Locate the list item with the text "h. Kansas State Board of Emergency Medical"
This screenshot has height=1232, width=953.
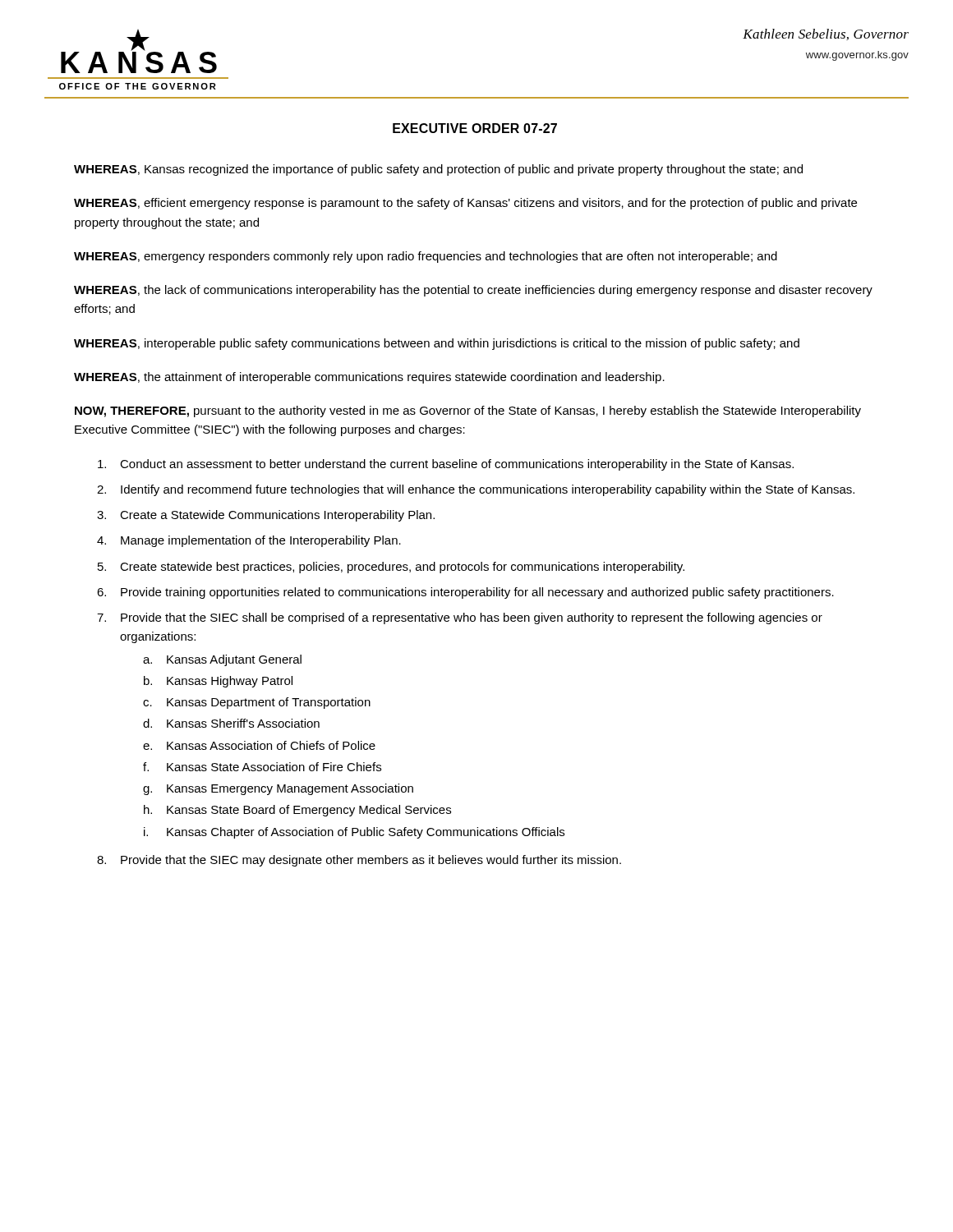pos(297,811)
